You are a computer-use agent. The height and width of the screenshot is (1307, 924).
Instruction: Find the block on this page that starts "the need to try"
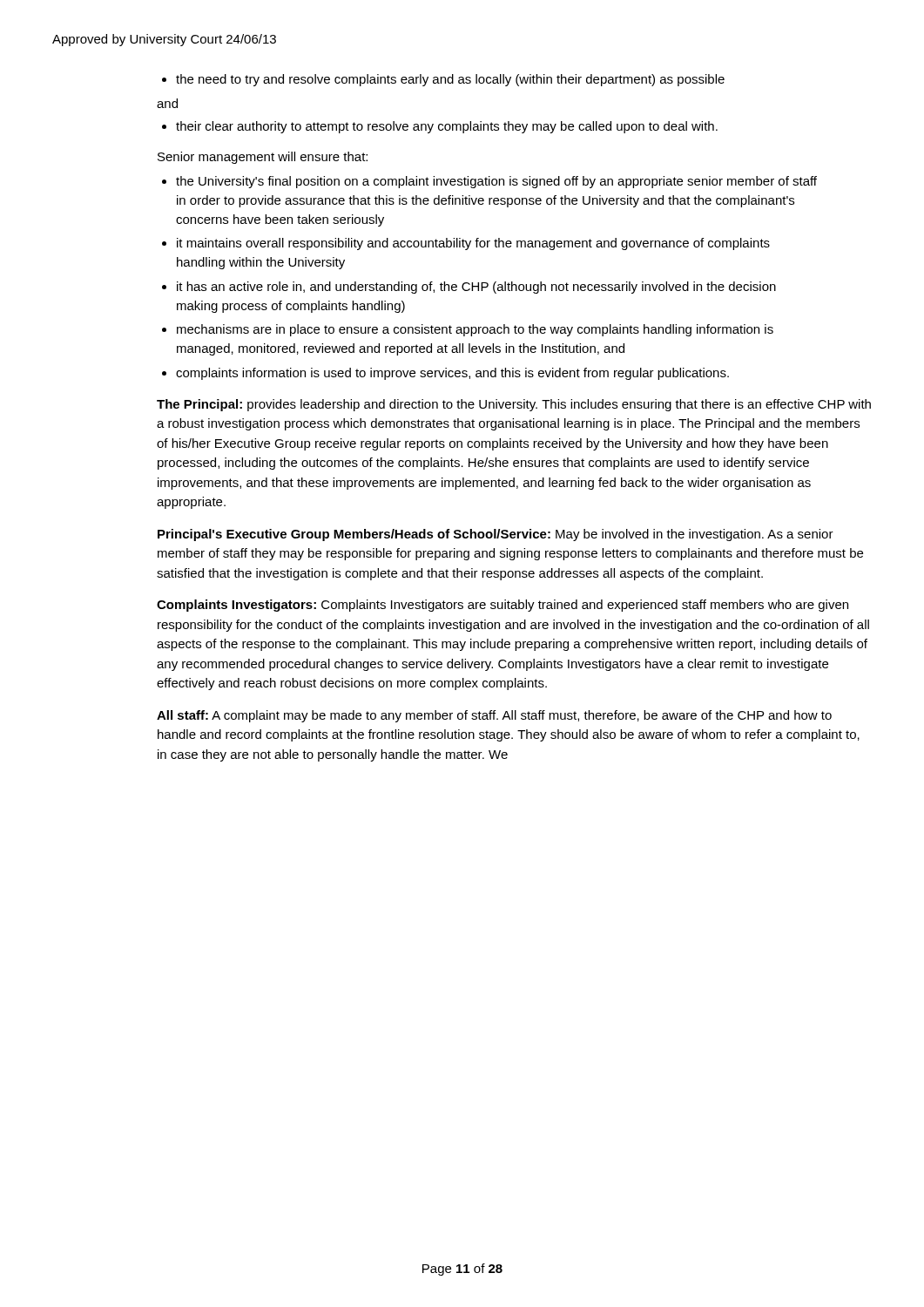(488, 79)
